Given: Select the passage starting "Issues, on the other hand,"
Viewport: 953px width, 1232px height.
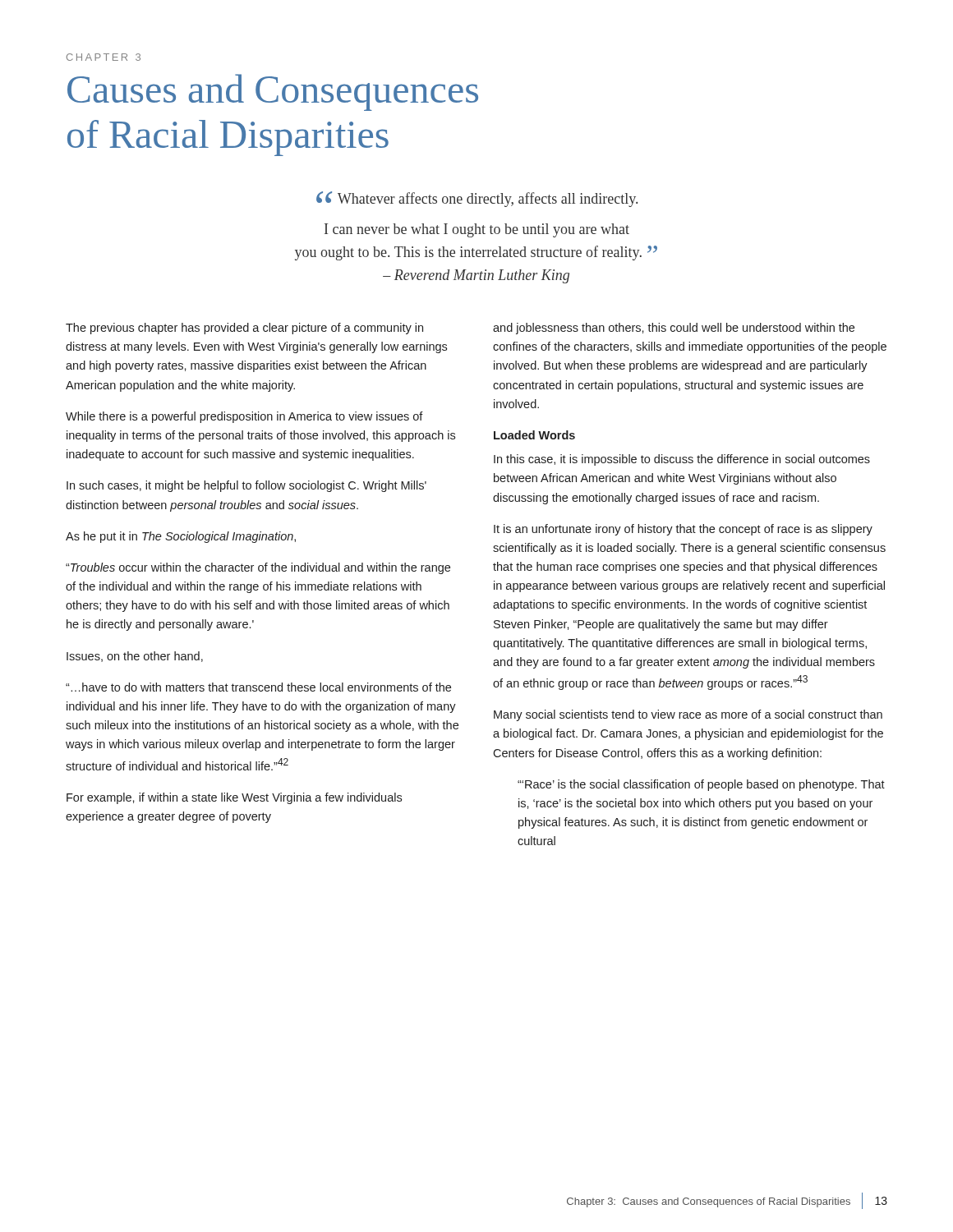Looking at the screenshot, I should pyautogui.click(x=135, y=656).
